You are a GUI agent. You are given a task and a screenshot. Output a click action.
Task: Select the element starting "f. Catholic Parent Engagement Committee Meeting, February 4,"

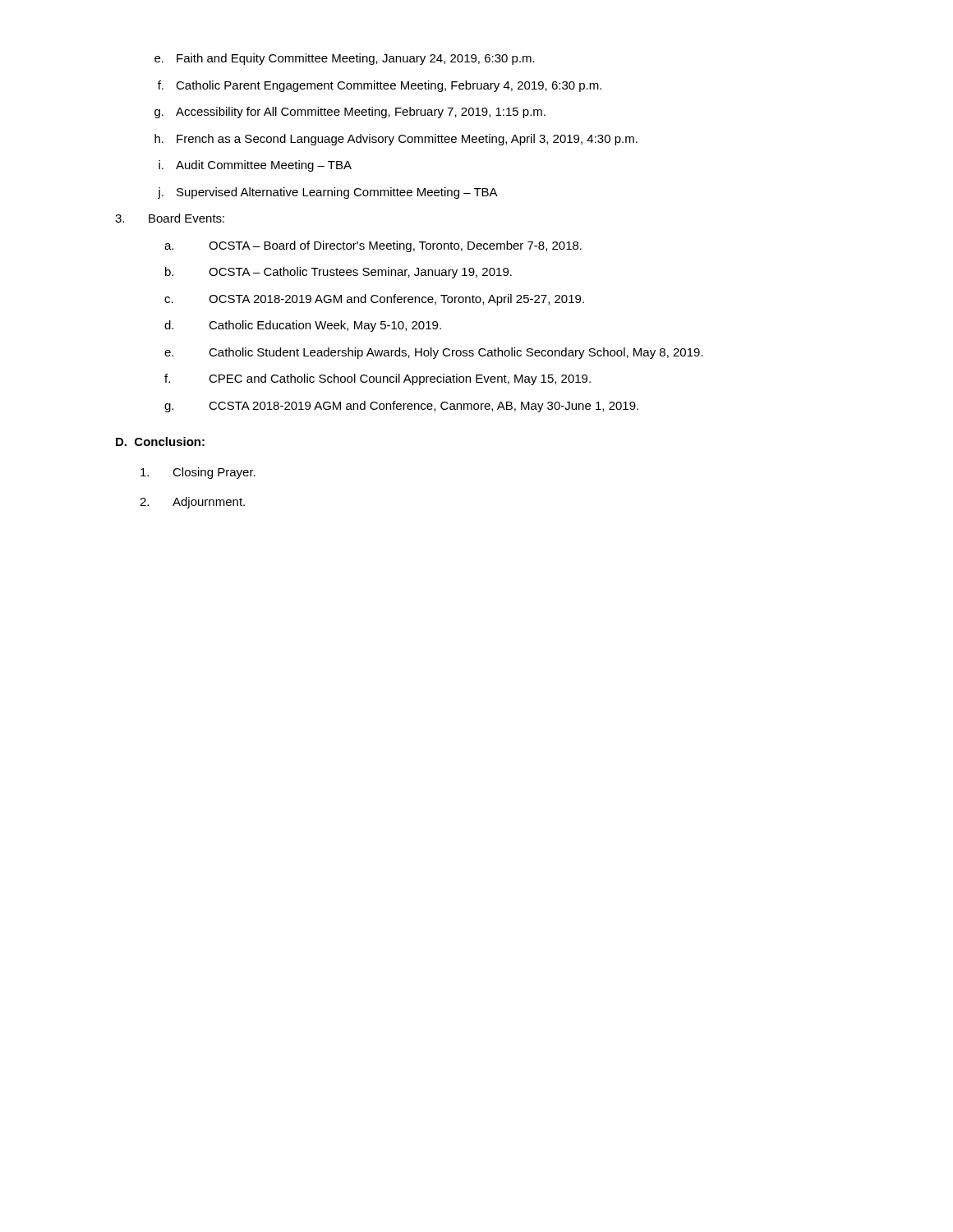[x=493, y=85]
